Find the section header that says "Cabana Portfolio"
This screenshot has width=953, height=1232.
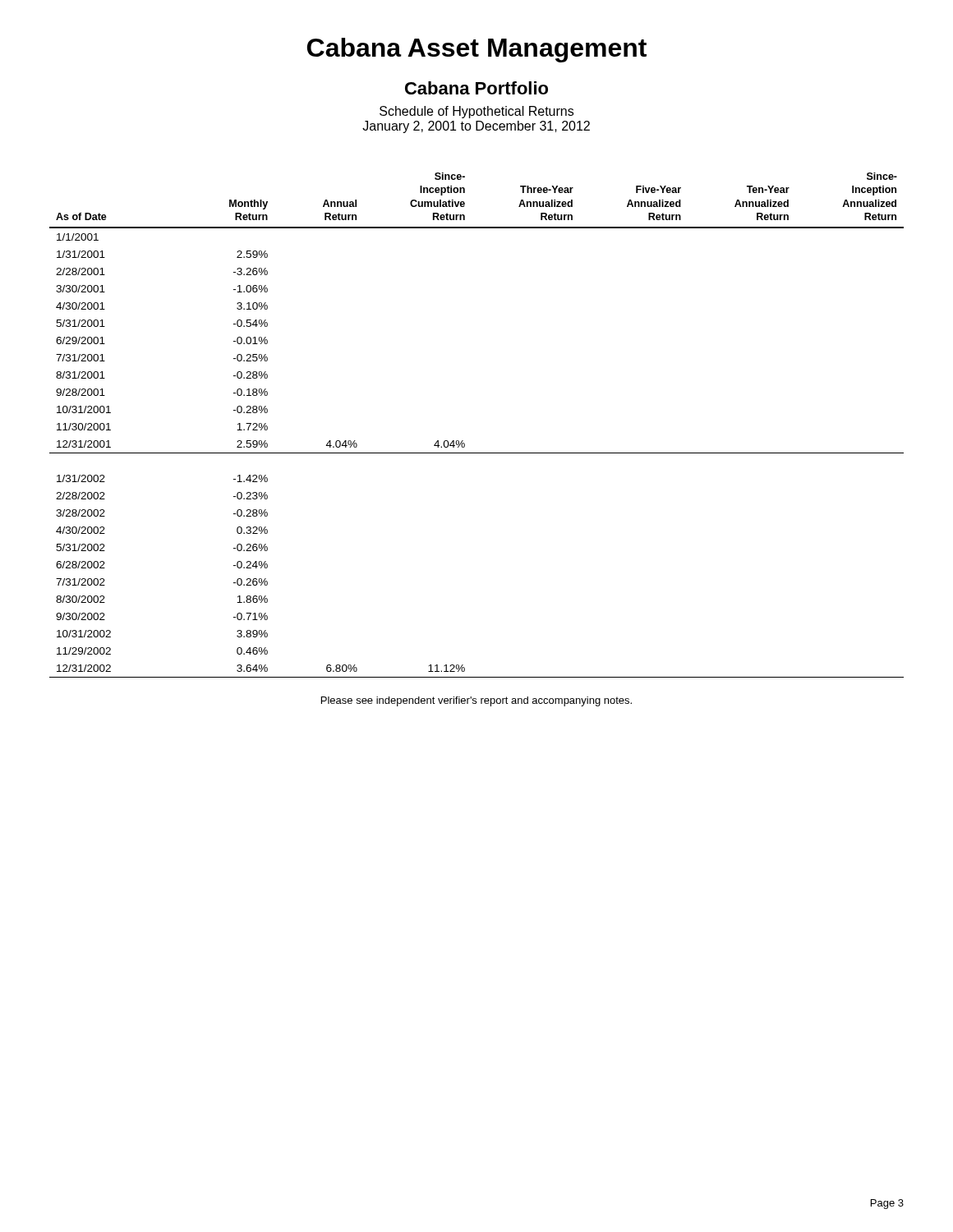click(476, 89)
